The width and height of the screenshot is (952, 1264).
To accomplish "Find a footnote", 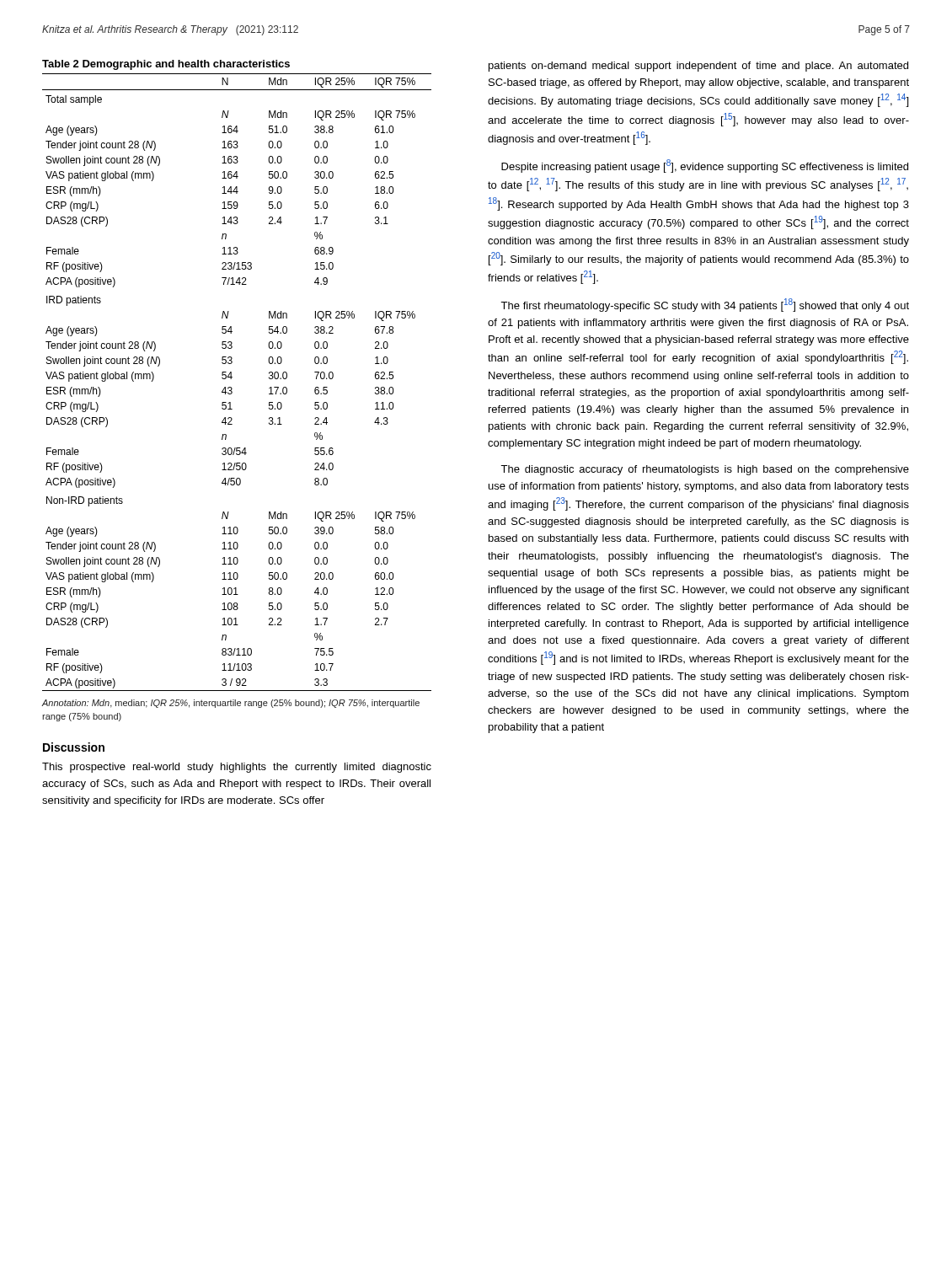I will tap(231, 709).
